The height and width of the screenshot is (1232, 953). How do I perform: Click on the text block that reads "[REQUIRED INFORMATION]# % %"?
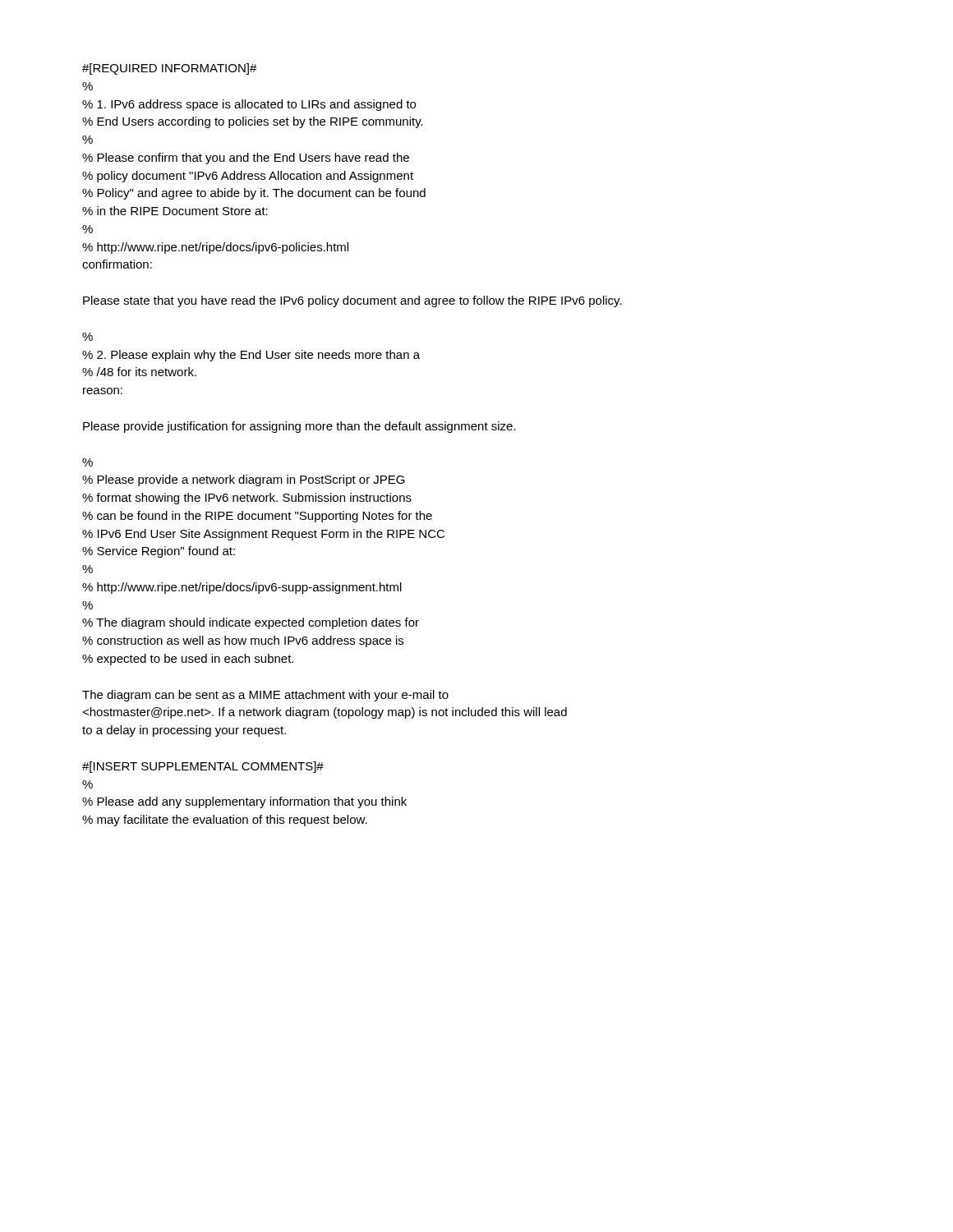click(254, 166)
